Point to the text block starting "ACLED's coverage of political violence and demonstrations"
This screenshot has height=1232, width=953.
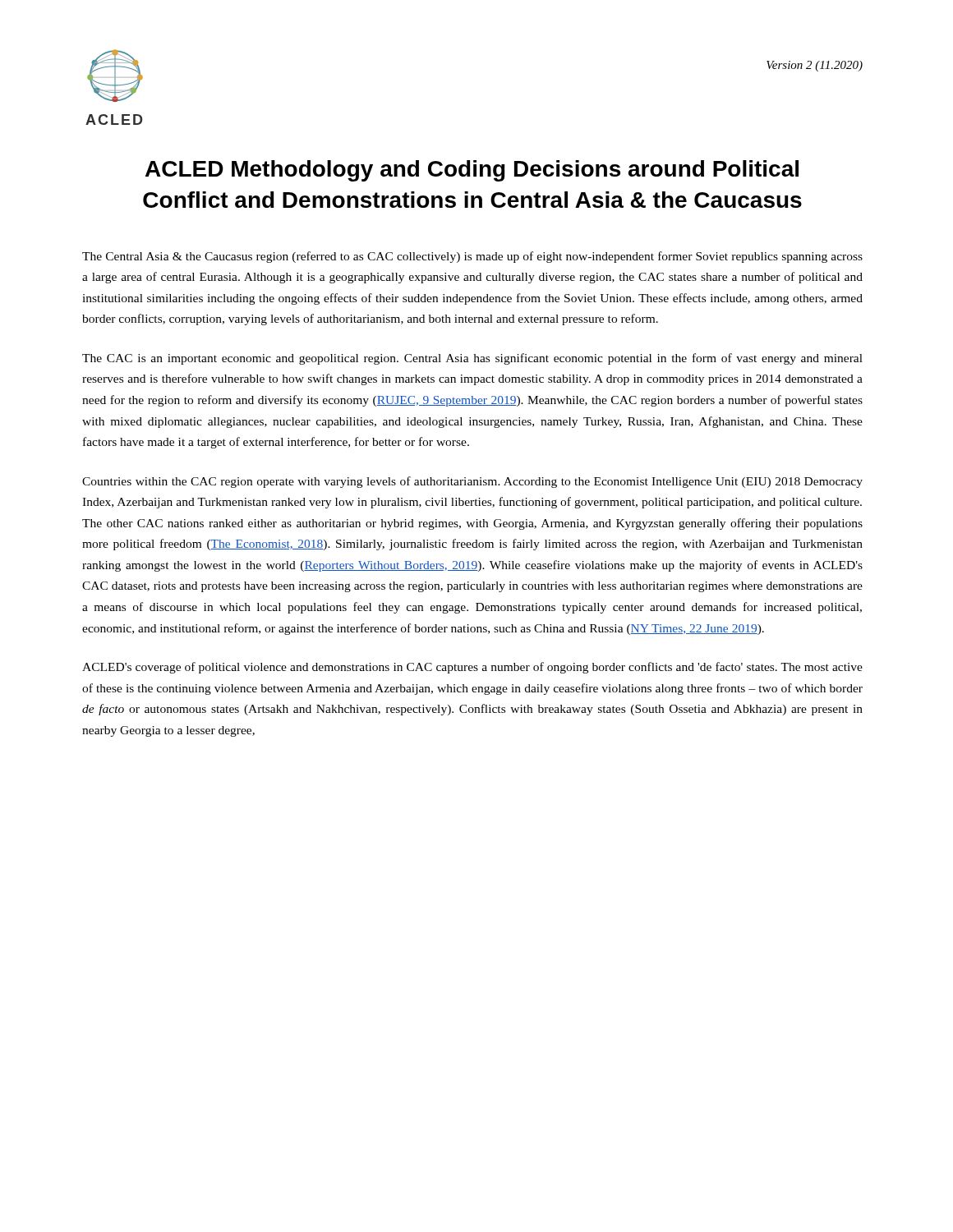pyautogui.click(x=472, y=698)
